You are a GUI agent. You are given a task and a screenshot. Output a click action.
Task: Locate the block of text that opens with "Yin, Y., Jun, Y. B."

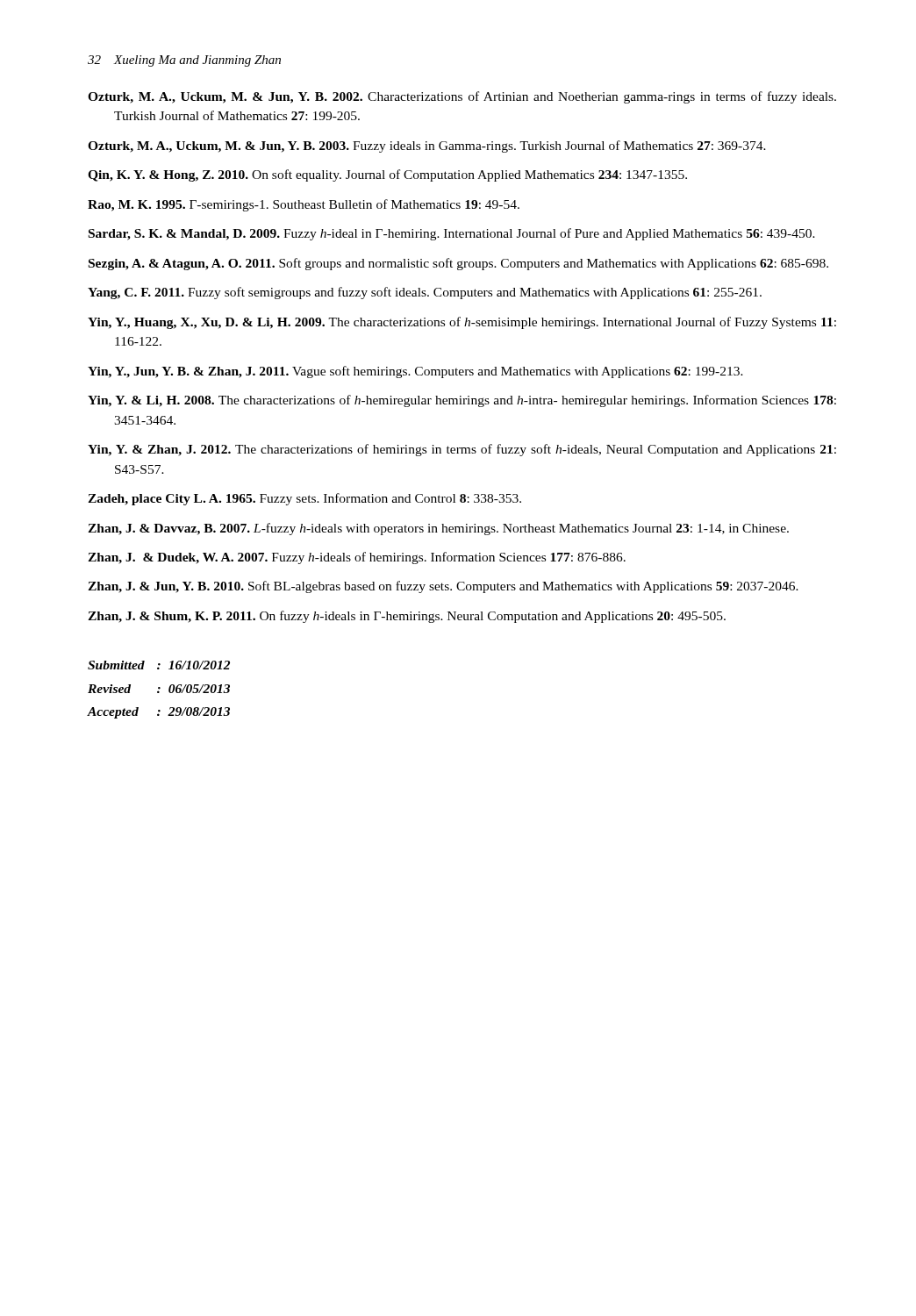462,371
